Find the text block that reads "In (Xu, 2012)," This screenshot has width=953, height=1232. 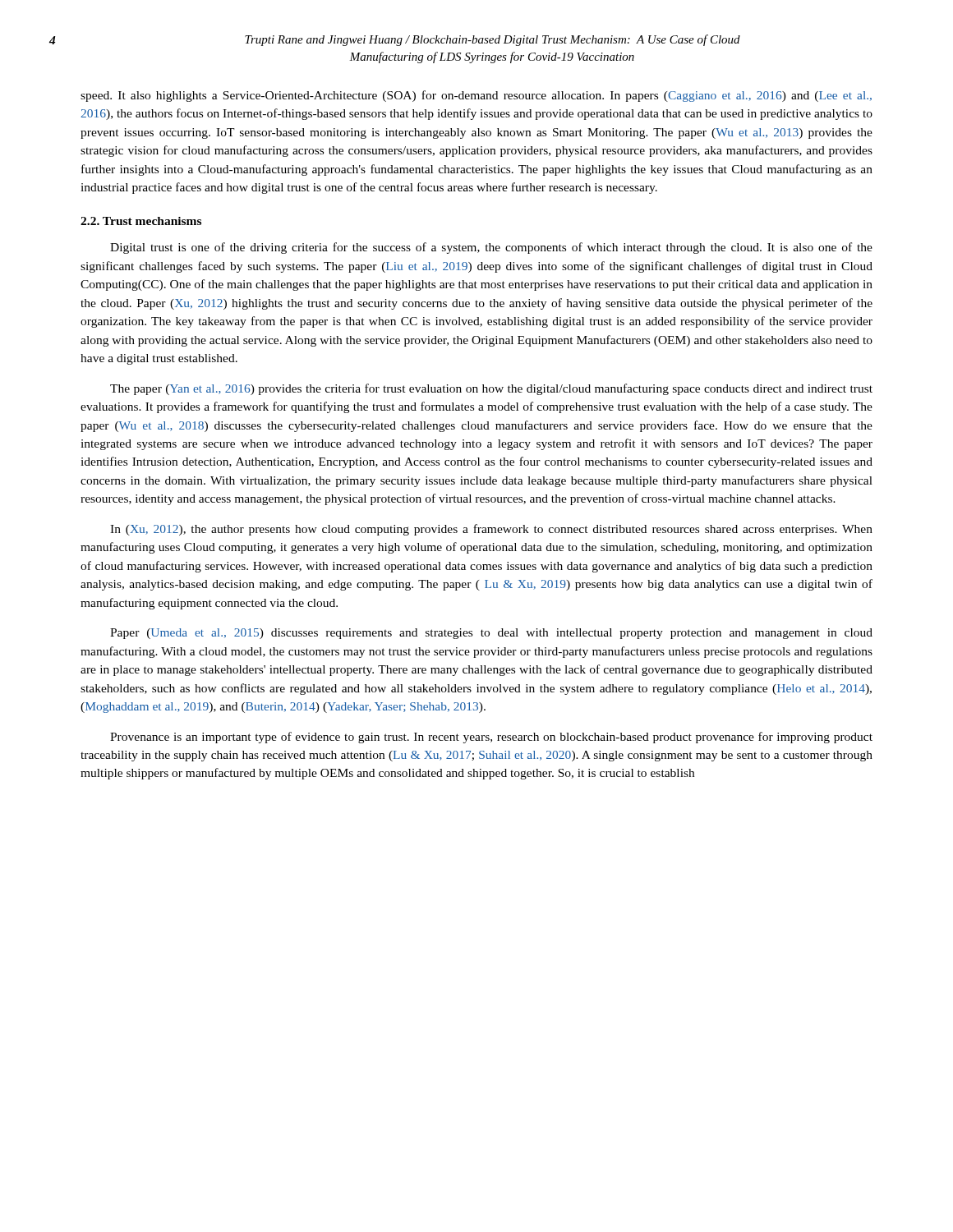(476, 565)
